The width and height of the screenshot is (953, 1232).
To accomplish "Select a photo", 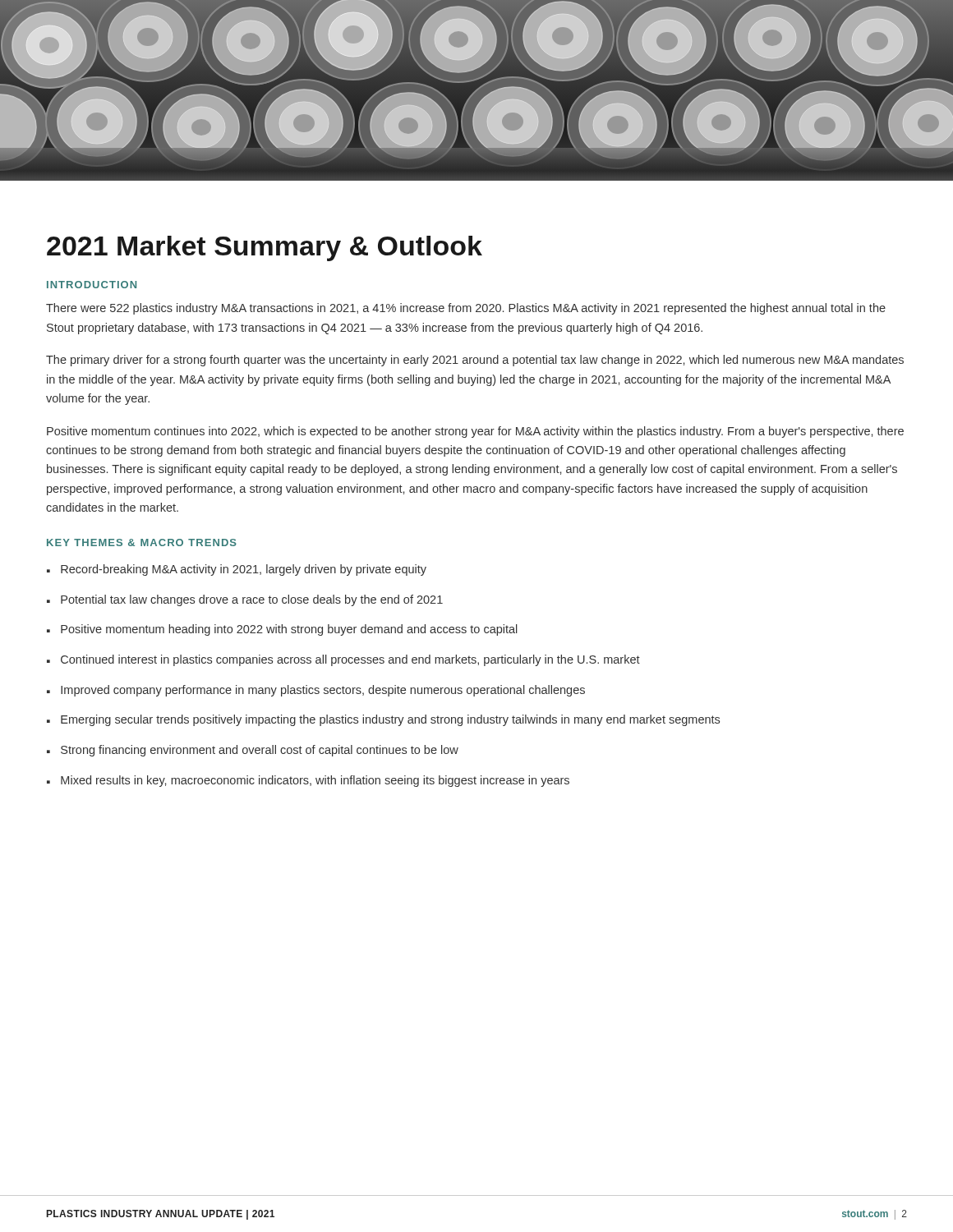I will (x=476, y=90).
